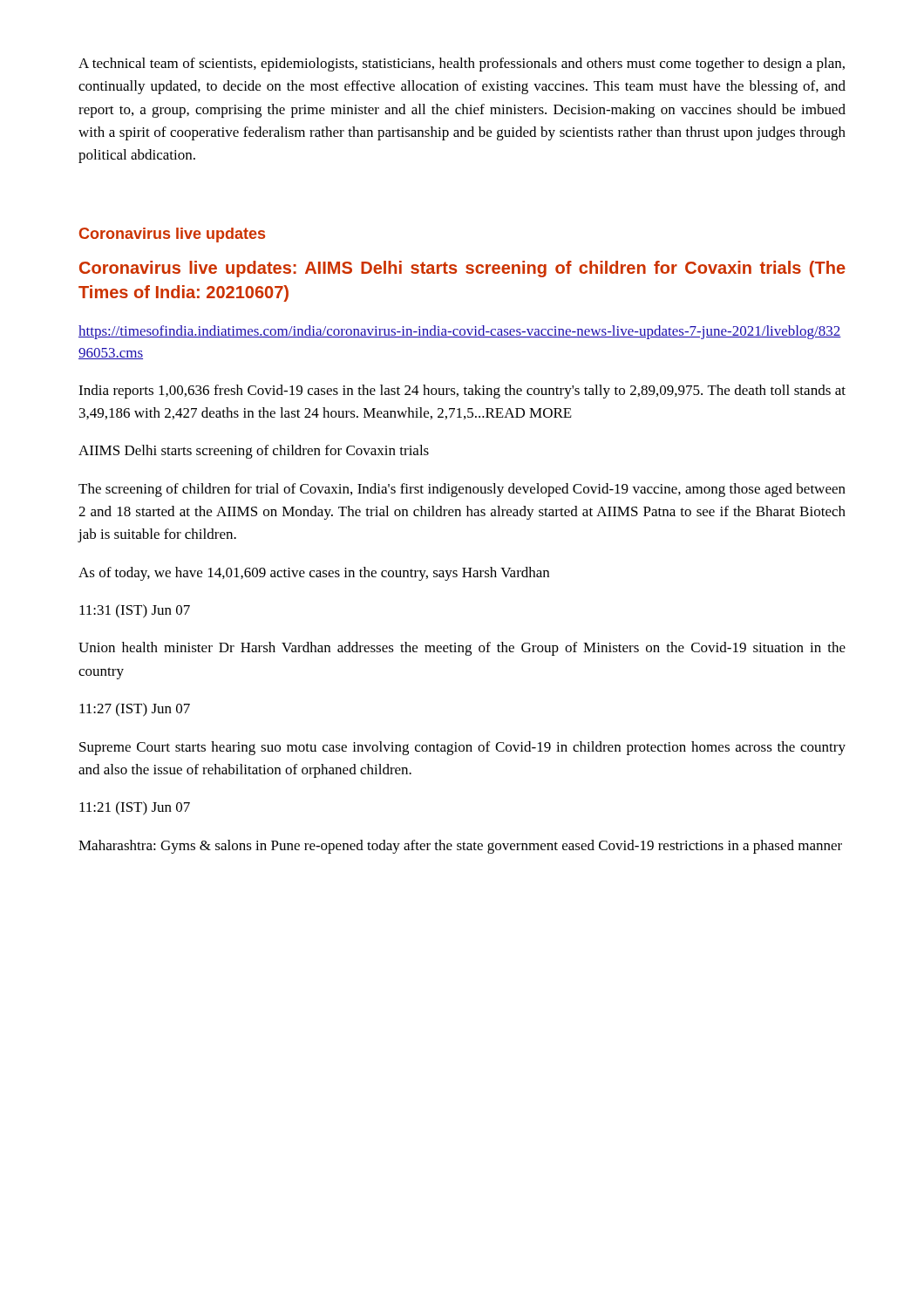Find the text that reads "11:31 (IST) Jun 07"
The height and width of the screenshot is (1308, 924).
tap(135, 611)
